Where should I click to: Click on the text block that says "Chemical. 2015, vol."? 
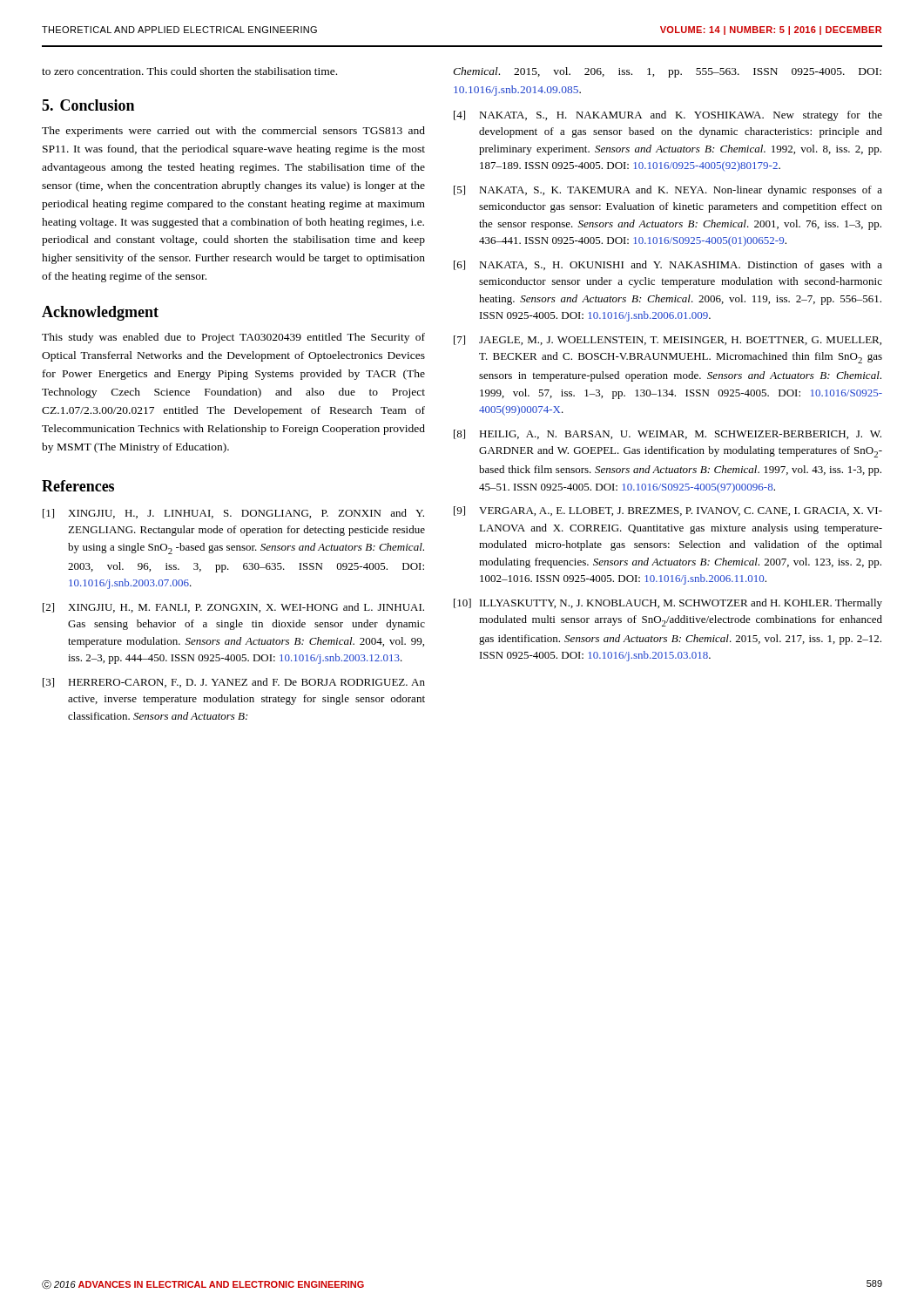[668, 81]
